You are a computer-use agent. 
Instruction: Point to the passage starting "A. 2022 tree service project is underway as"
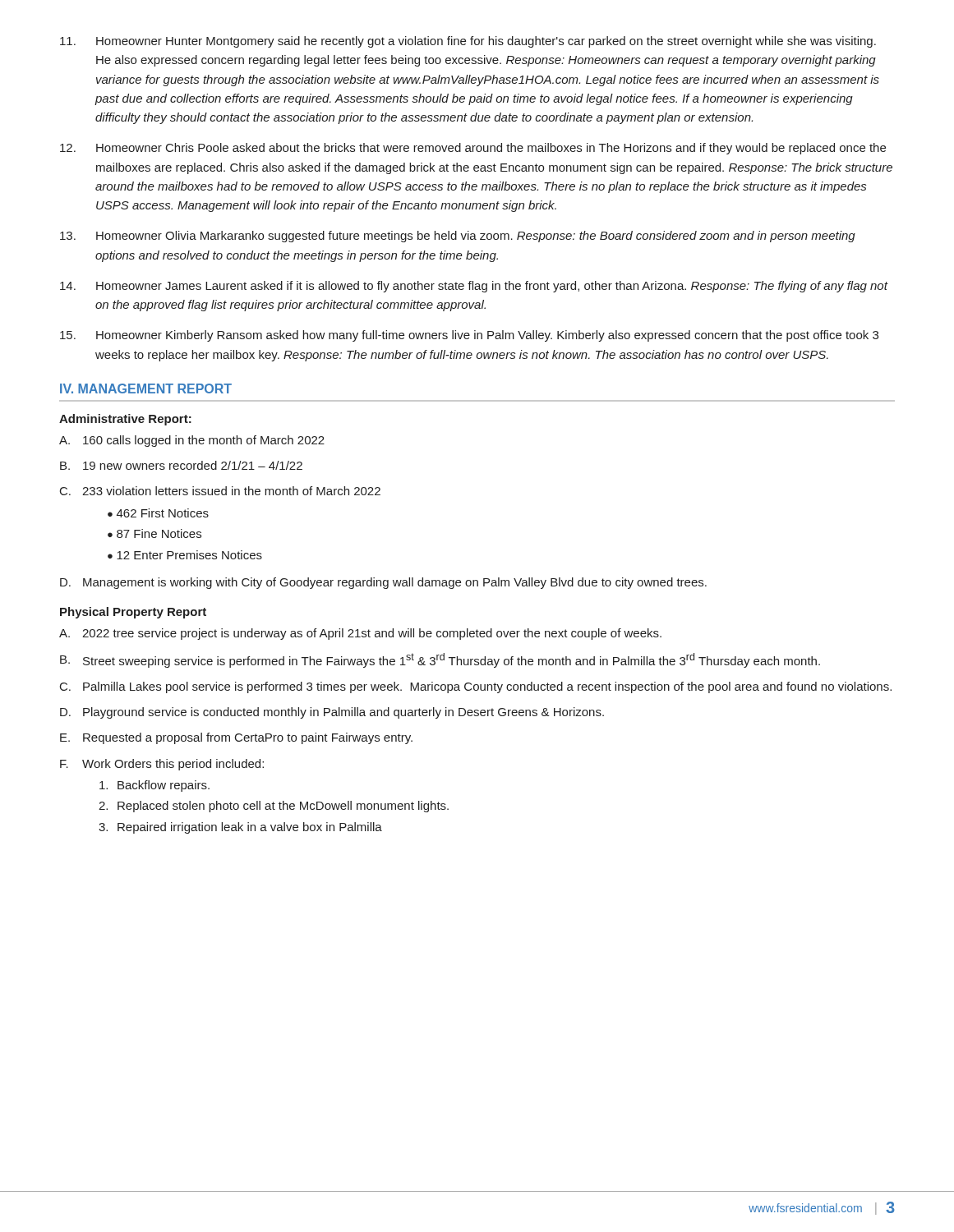click(x=477, y=633)
